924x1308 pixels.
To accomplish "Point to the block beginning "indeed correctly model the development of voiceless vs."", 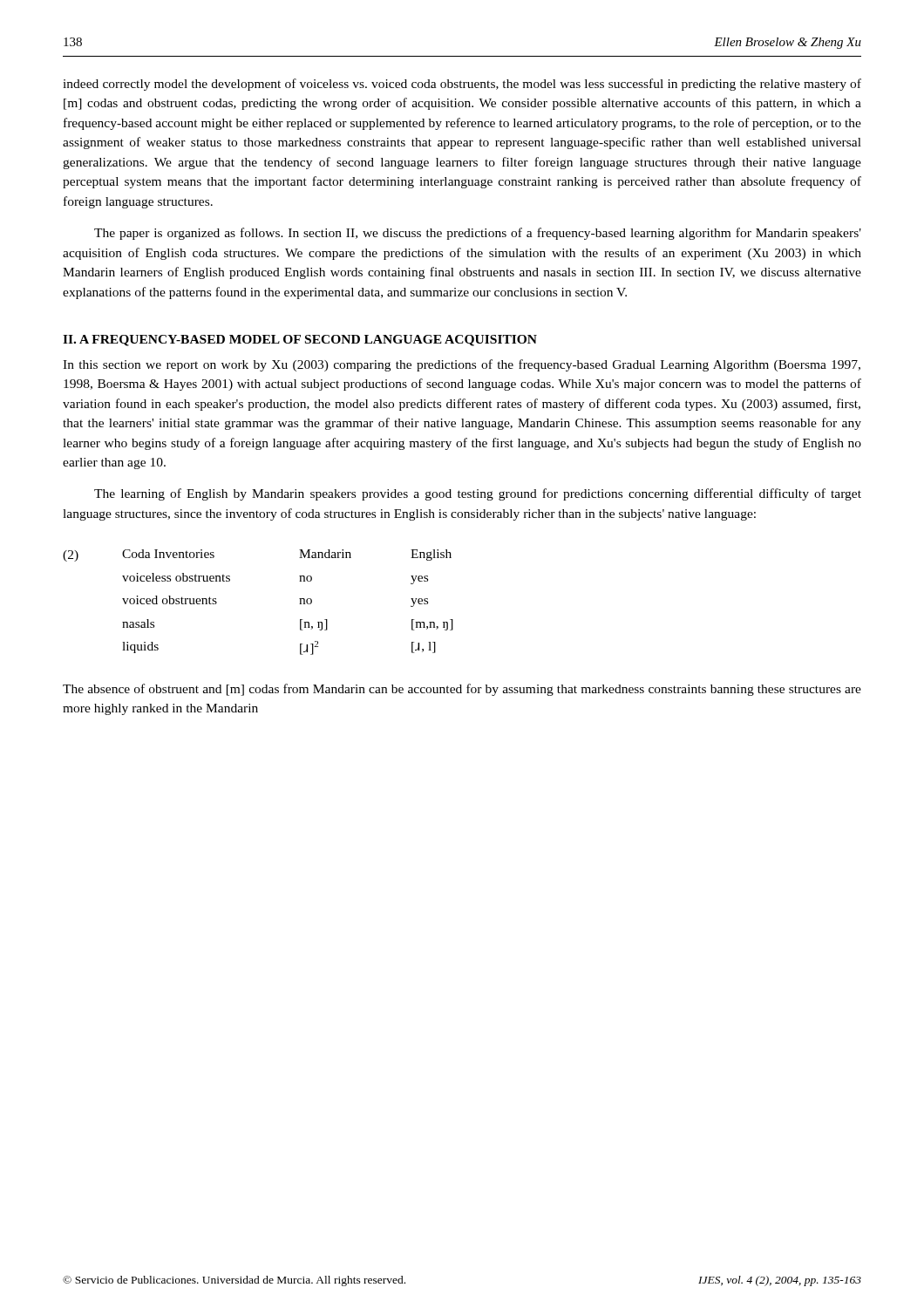I will (x=462, y=142).
